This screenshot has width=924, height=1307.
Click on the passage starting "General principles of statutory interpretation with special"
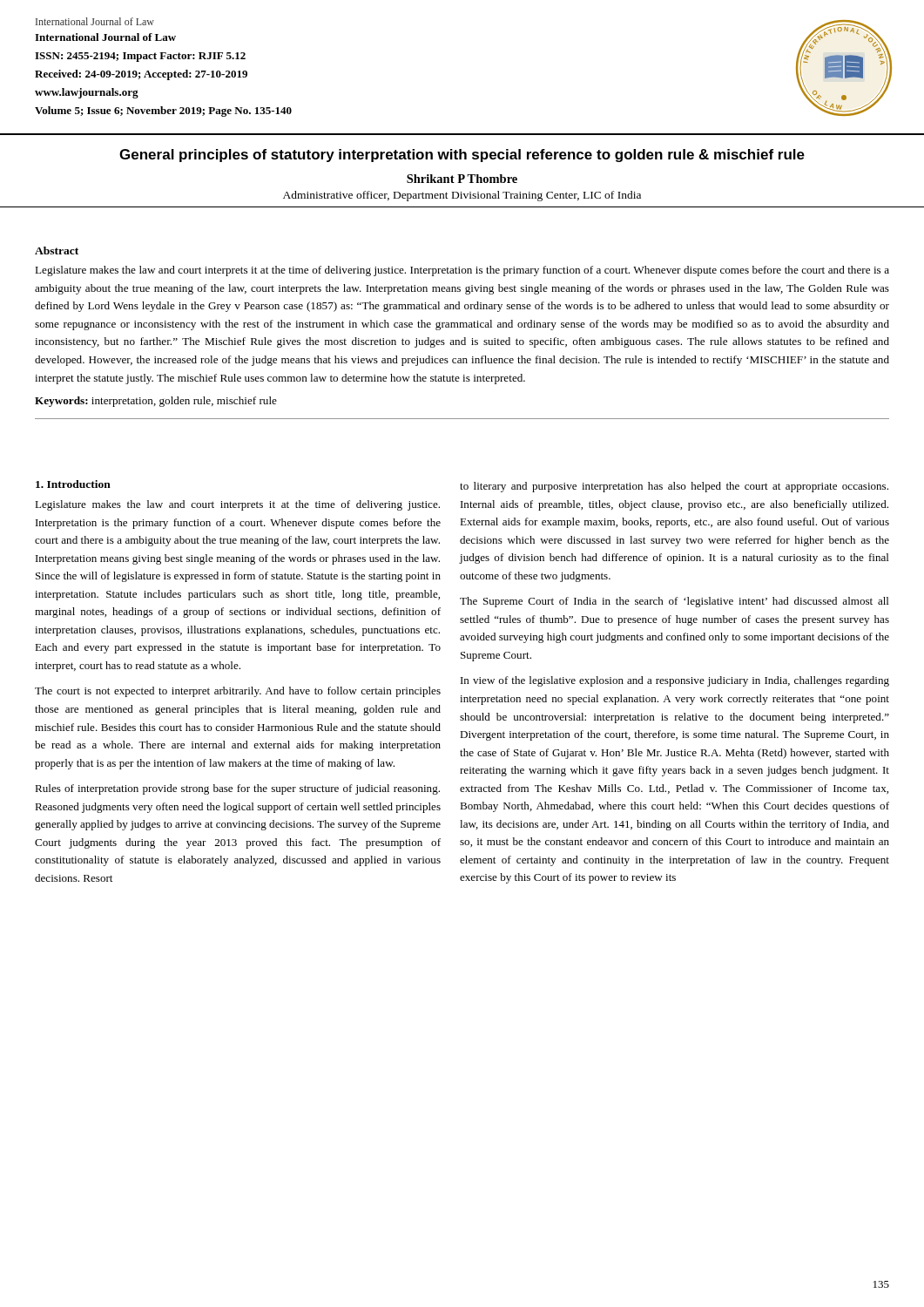tap(462, 174)
